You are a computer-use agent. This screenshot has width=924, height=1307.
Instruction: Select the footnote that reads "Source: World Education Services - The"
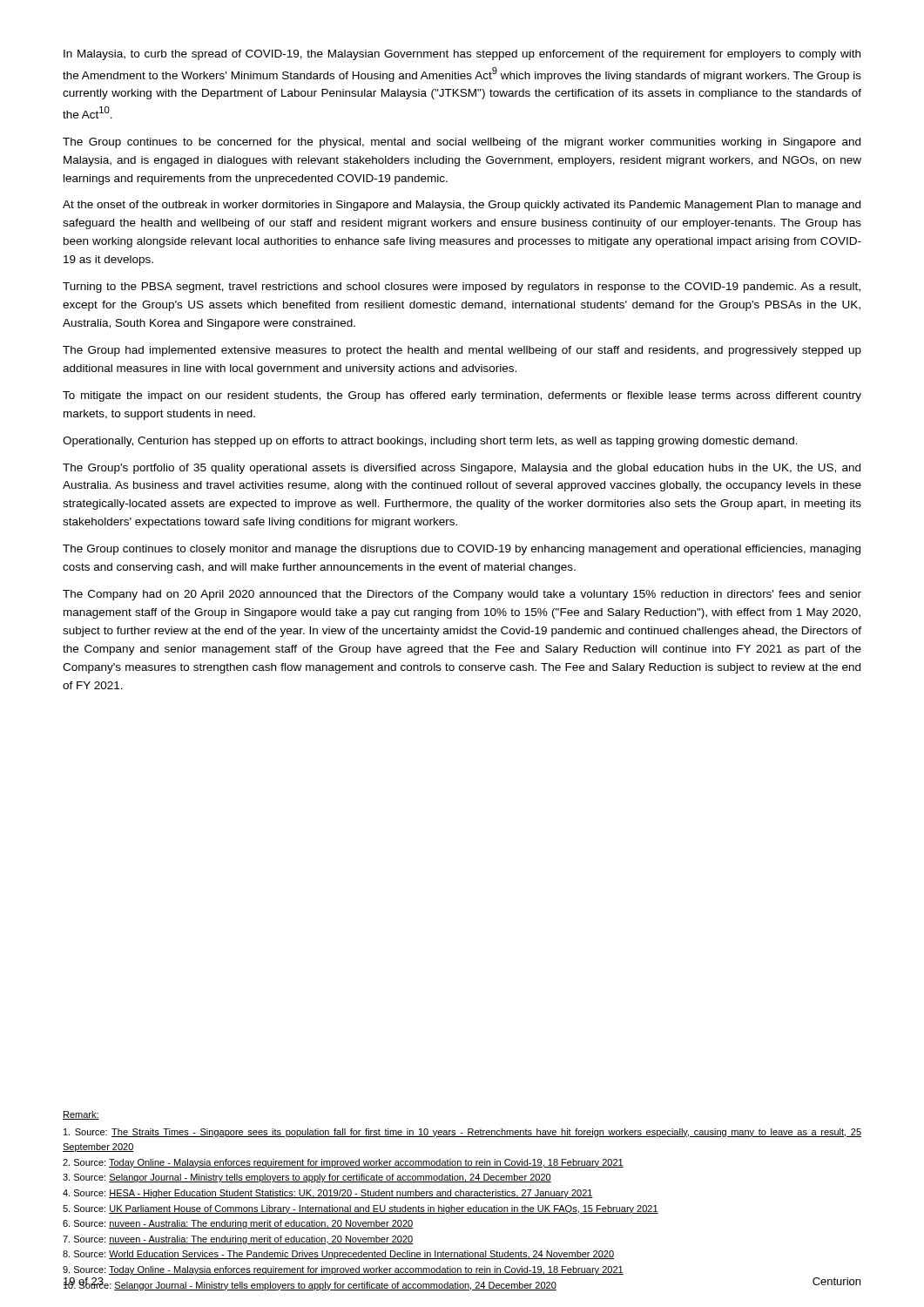462,1255
